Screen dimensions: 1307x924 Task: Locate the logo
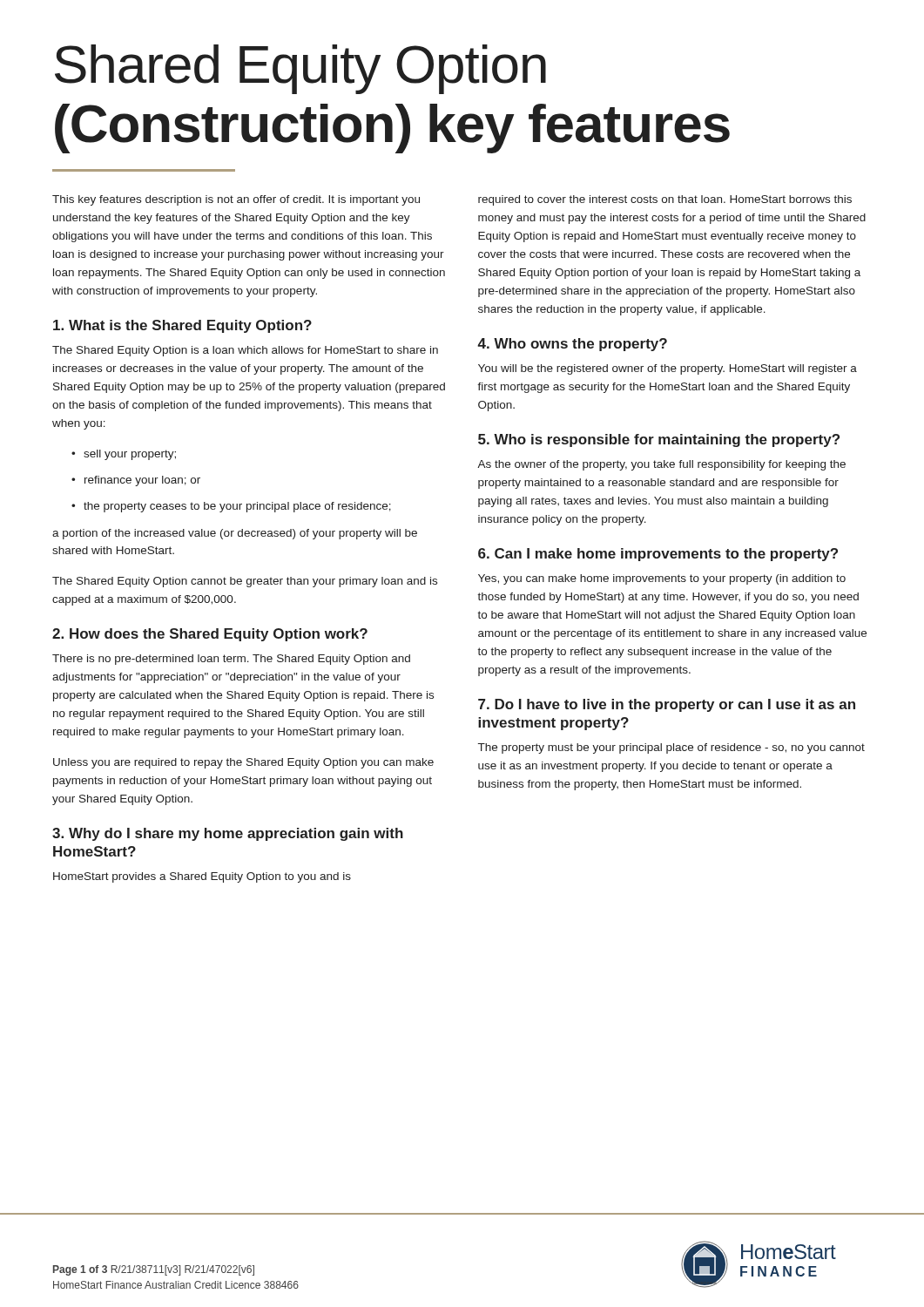(x=776, y=1266)
